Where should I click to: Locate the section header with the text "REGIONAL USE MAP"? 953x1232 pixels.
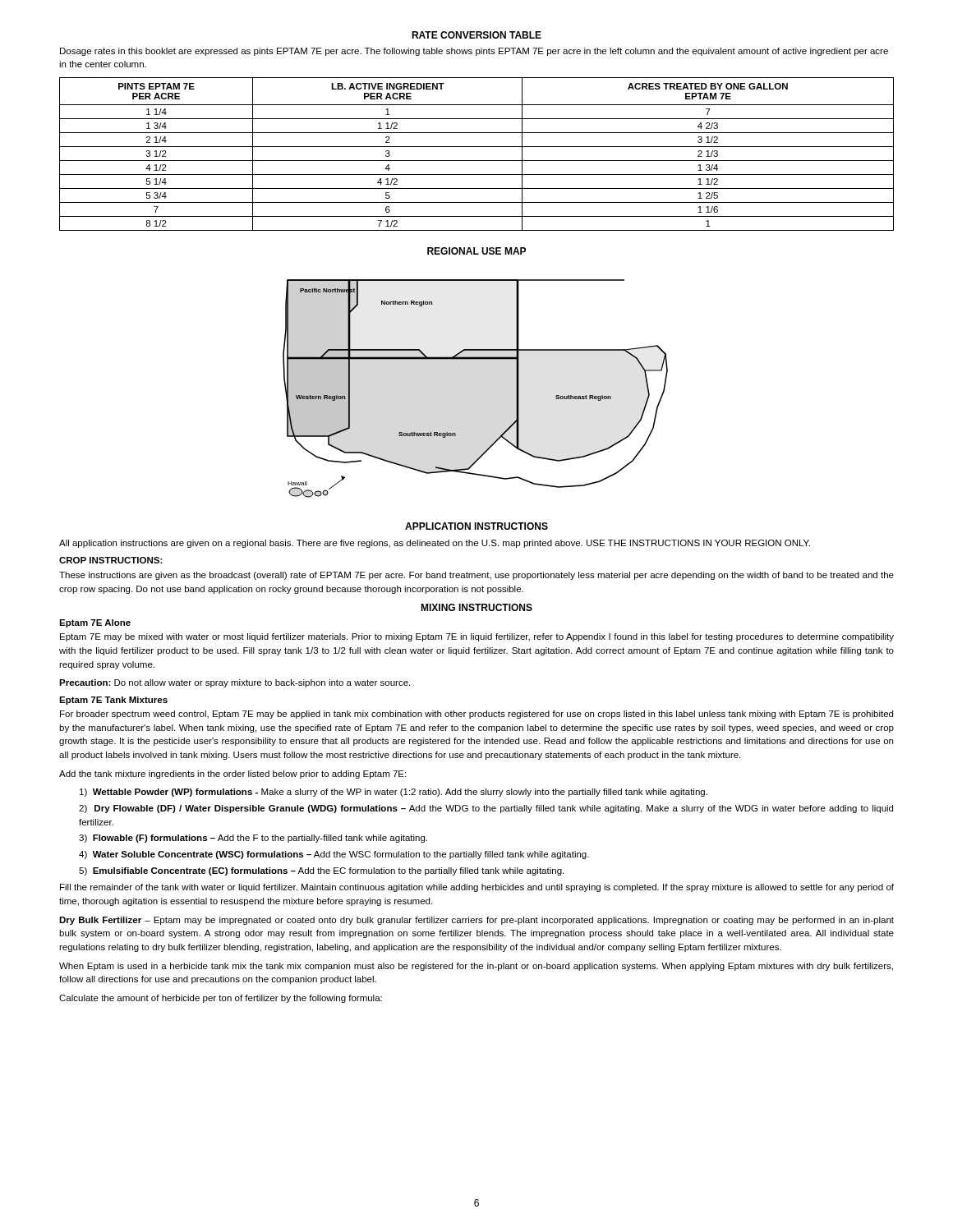476,252
